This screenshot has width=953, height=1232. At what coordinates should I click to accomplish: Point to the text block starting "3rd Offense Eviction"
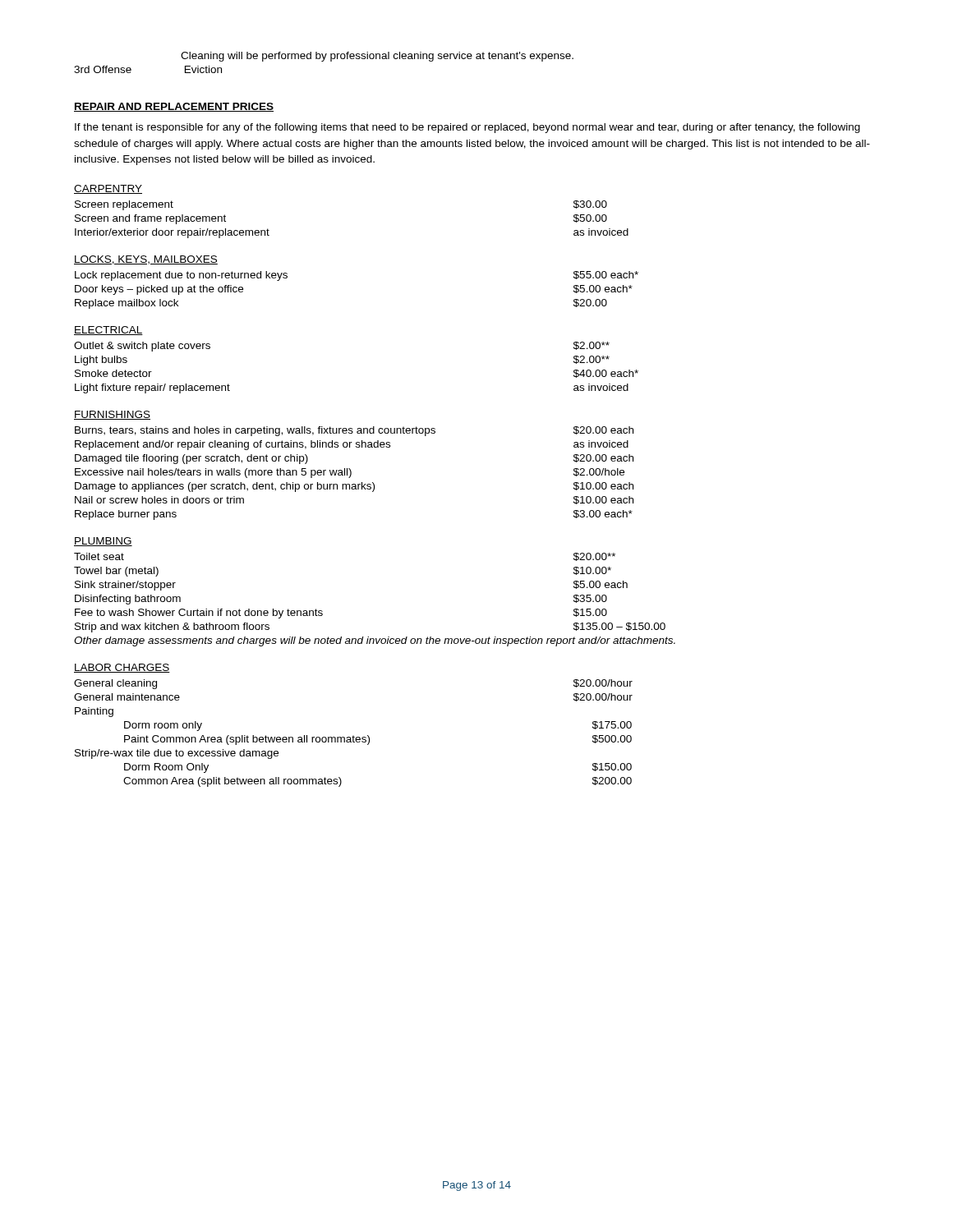(108, 69)
